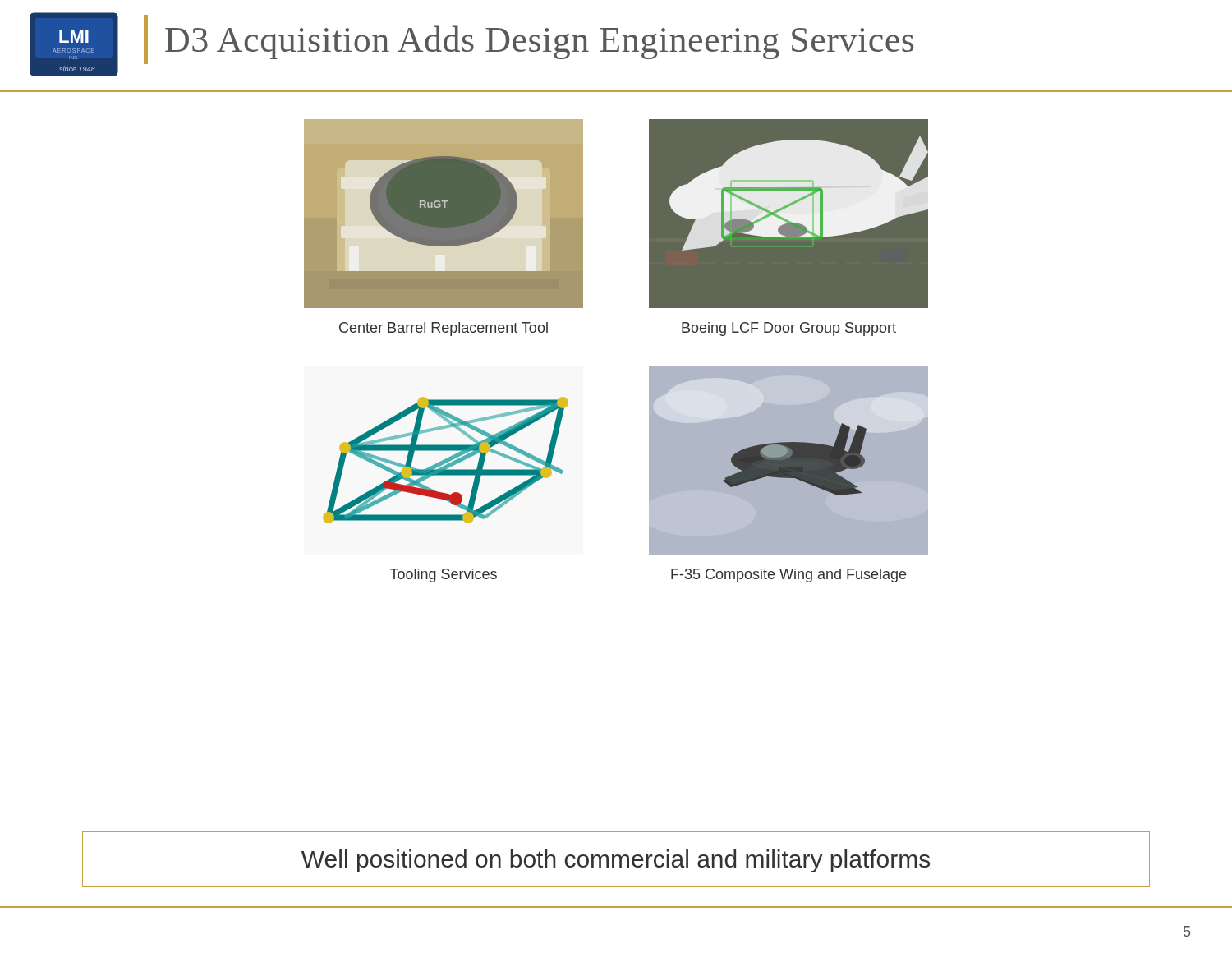Find the logo
Viewport: 1232px width, 953px height.
74,44
